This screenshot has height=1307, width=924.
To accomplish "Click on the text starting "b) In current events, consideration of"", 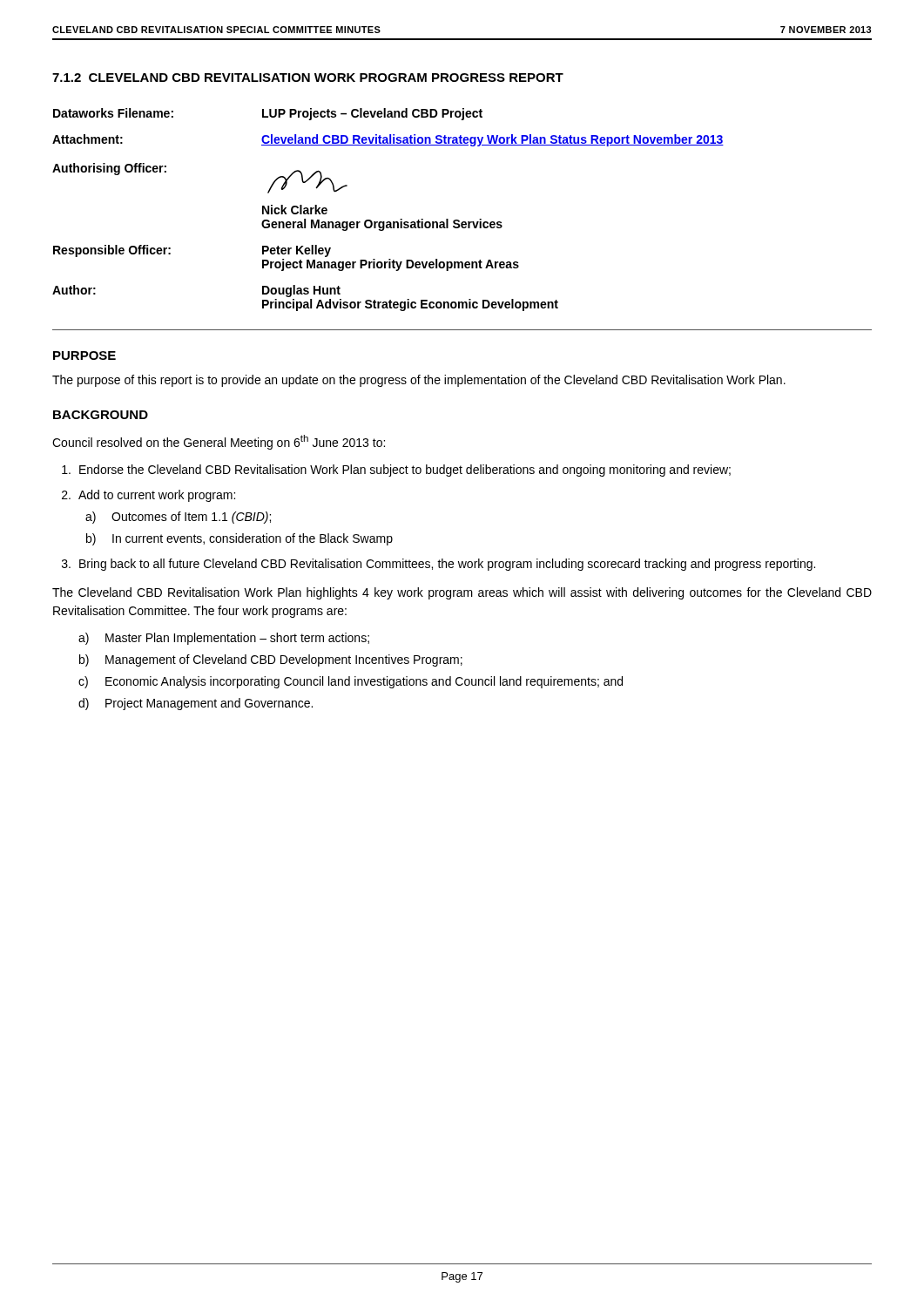I will (239, 539).
